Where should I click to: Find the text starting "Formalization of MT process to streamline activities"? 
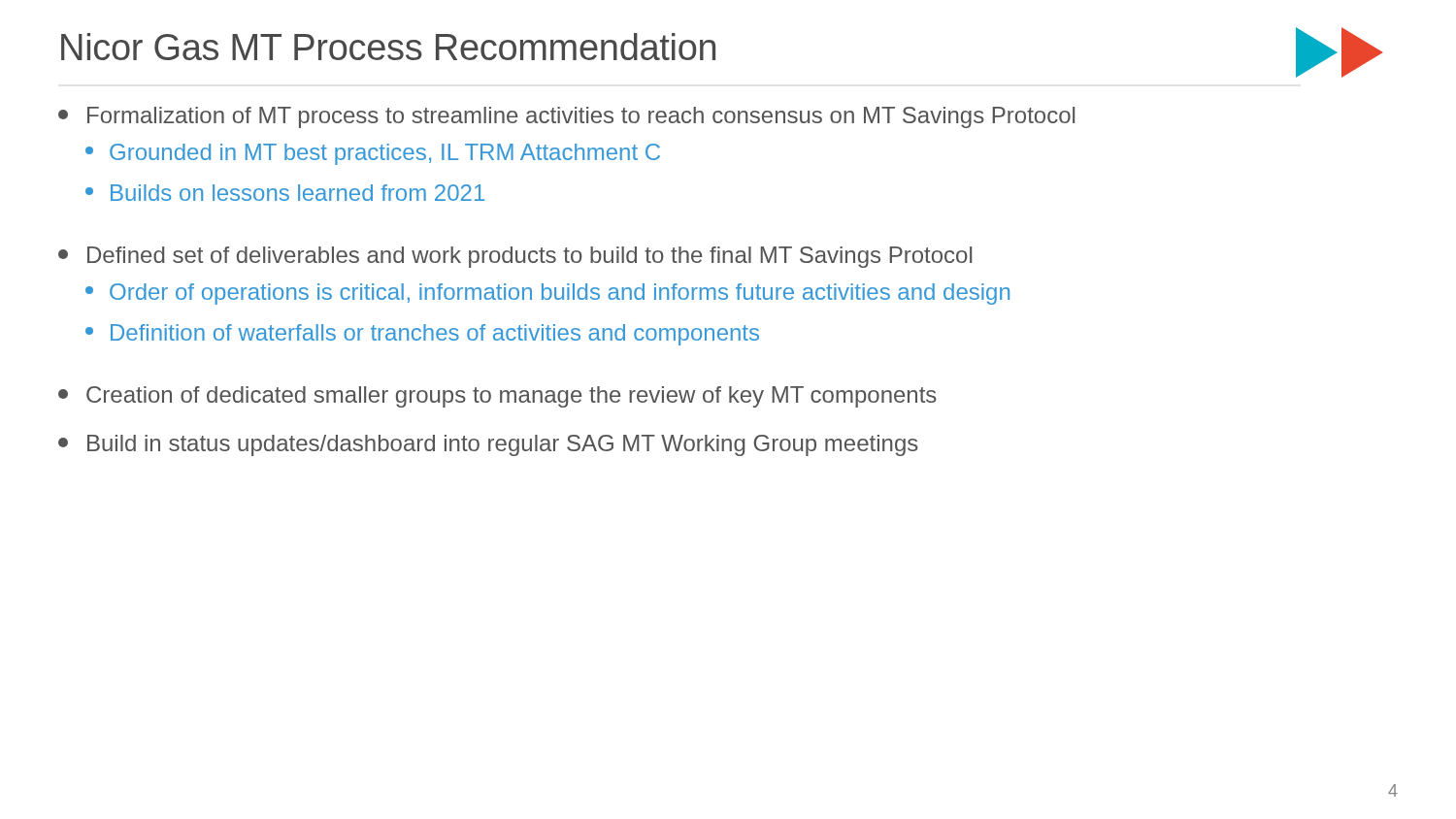(581, 115)
